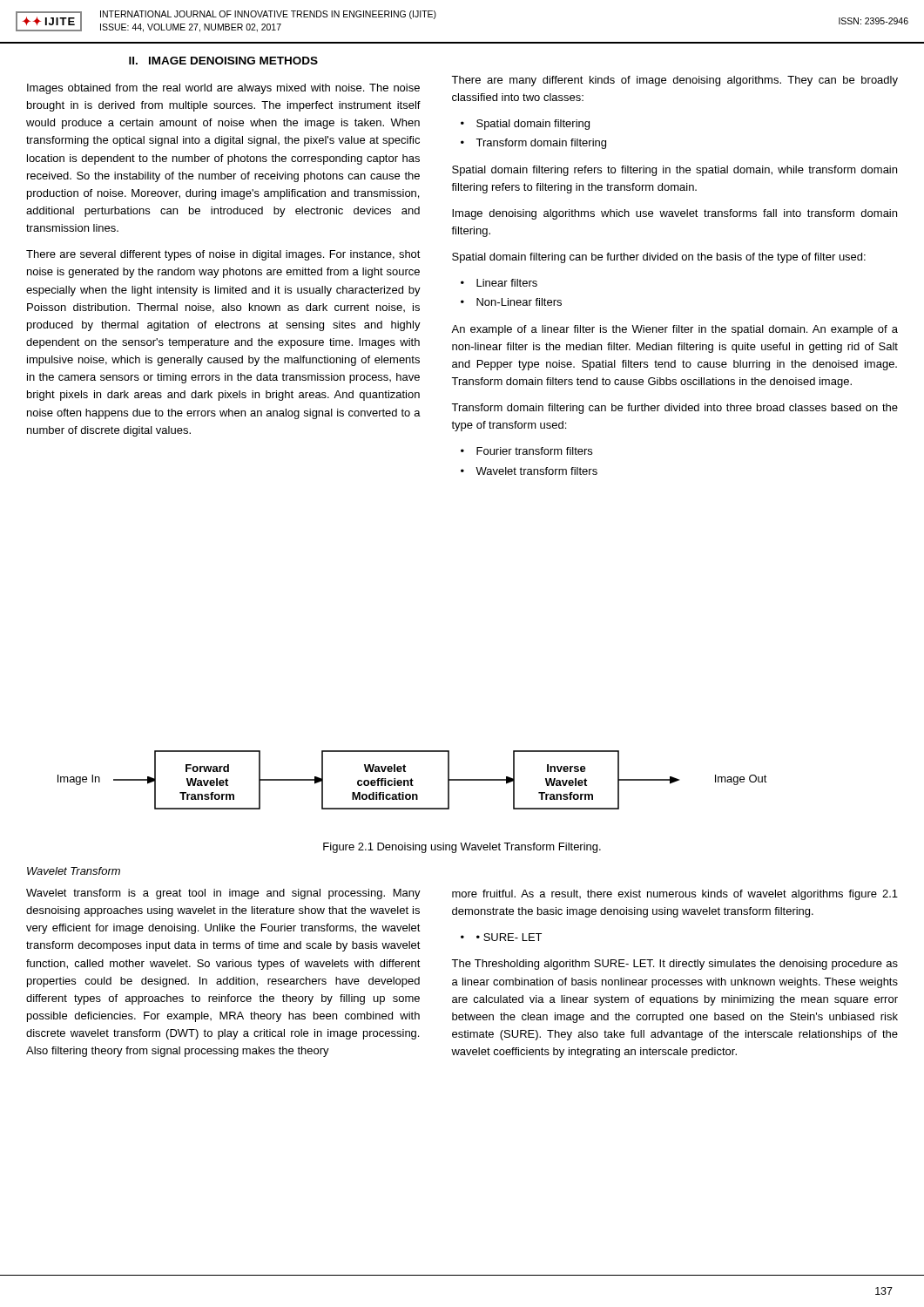Navigate to the text starting "Fourier transform filters"
This screenshot has width=924, height=1307.
click(x=534, y=451)
